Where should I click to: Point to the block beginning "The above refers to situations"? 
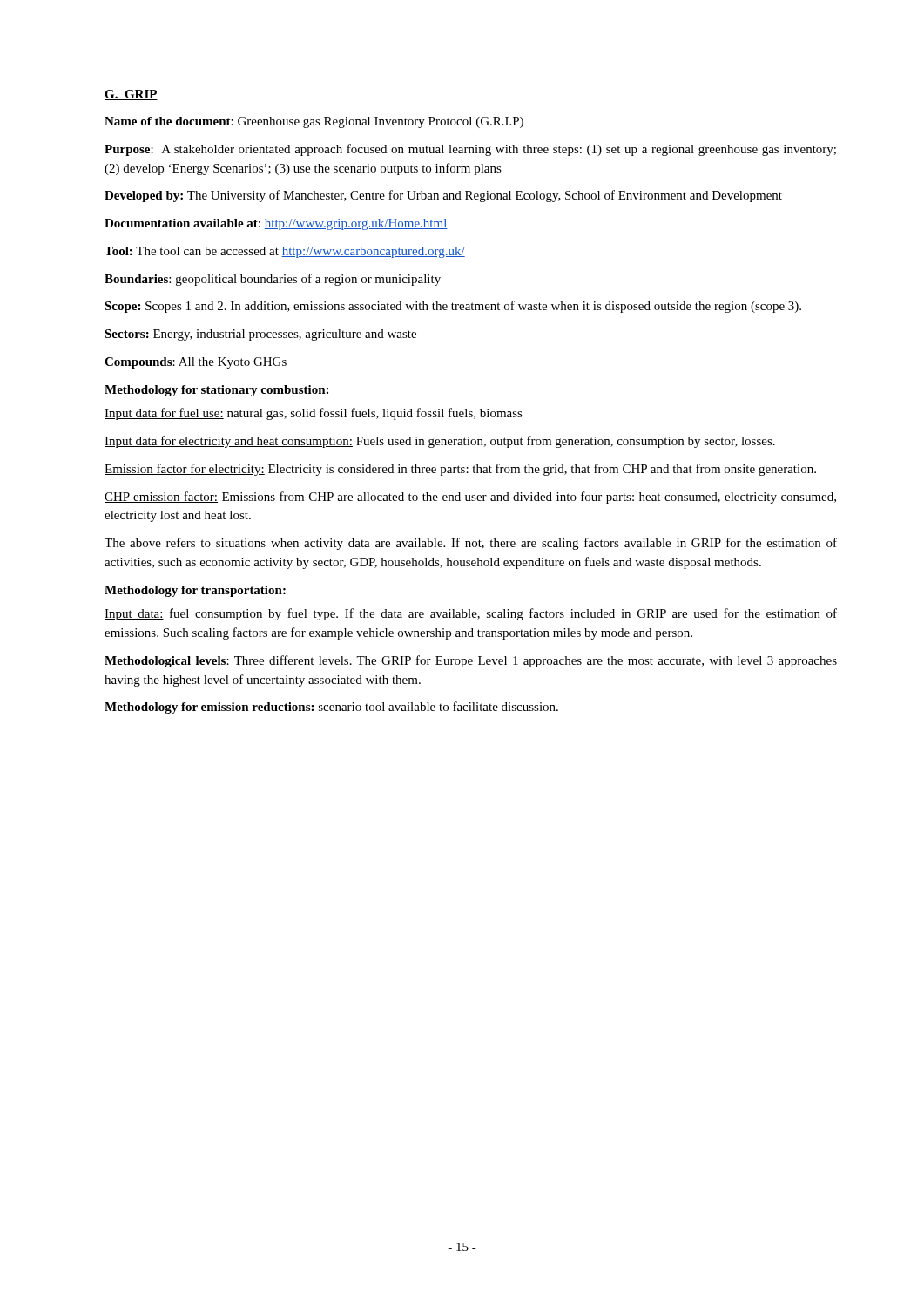[x=471, y=552]
